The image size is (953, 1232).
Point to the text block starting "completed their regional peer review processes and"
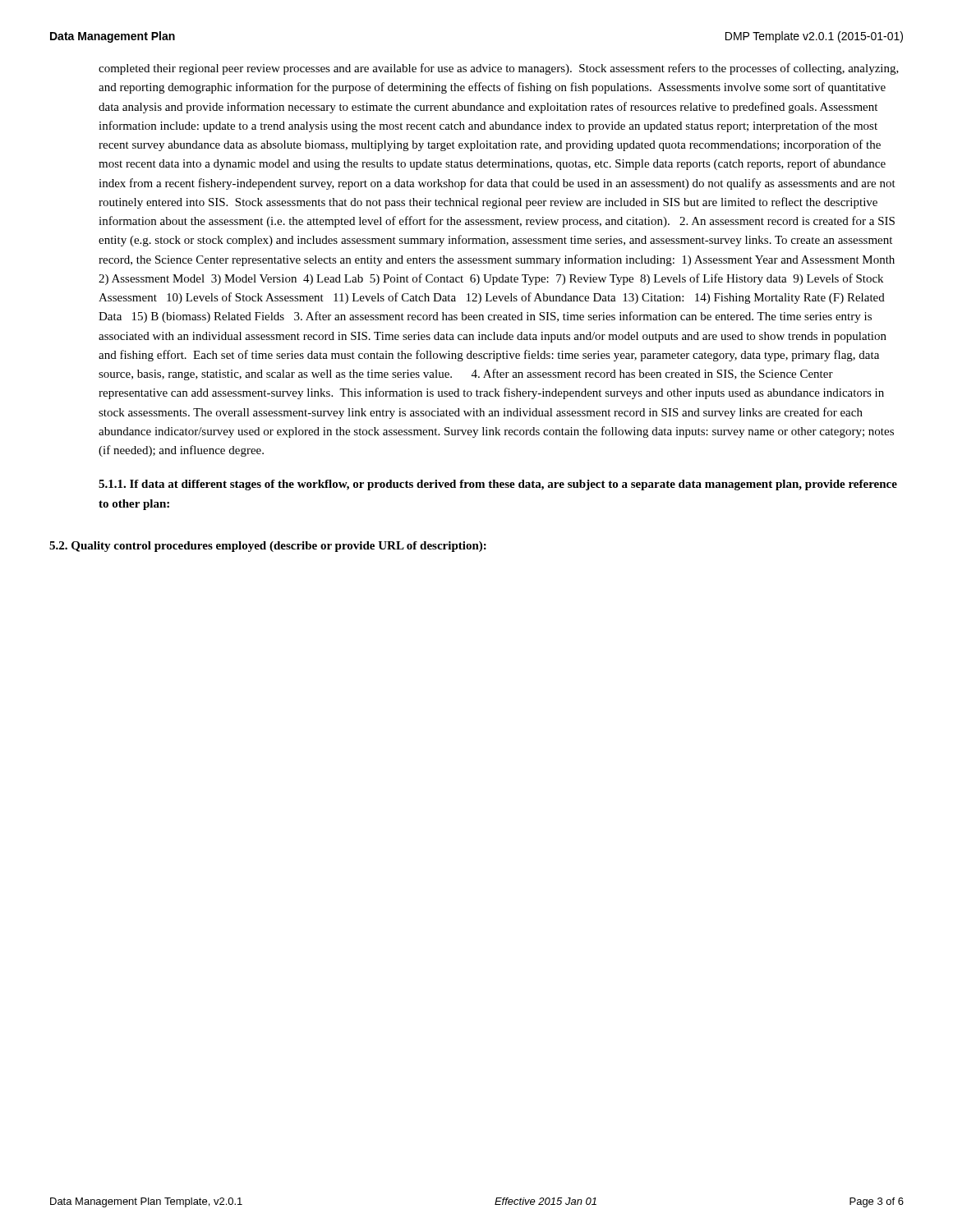(x=500, y=259)
